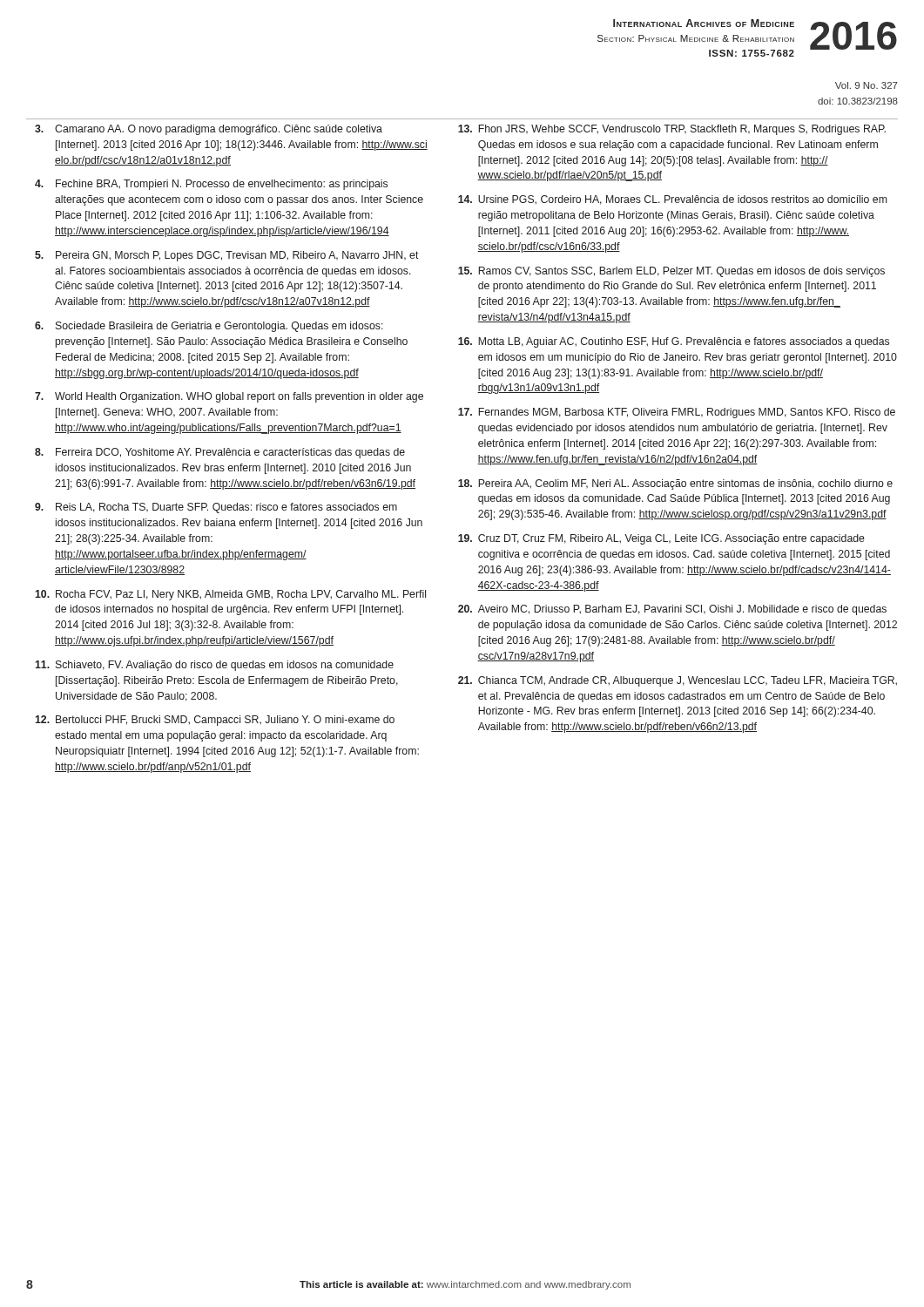Image resolution: width=924 pixels, height=1307 pixels.
Task: Where is the passage that starts "17. Fernandes MGM,"?
Action: 678,436
